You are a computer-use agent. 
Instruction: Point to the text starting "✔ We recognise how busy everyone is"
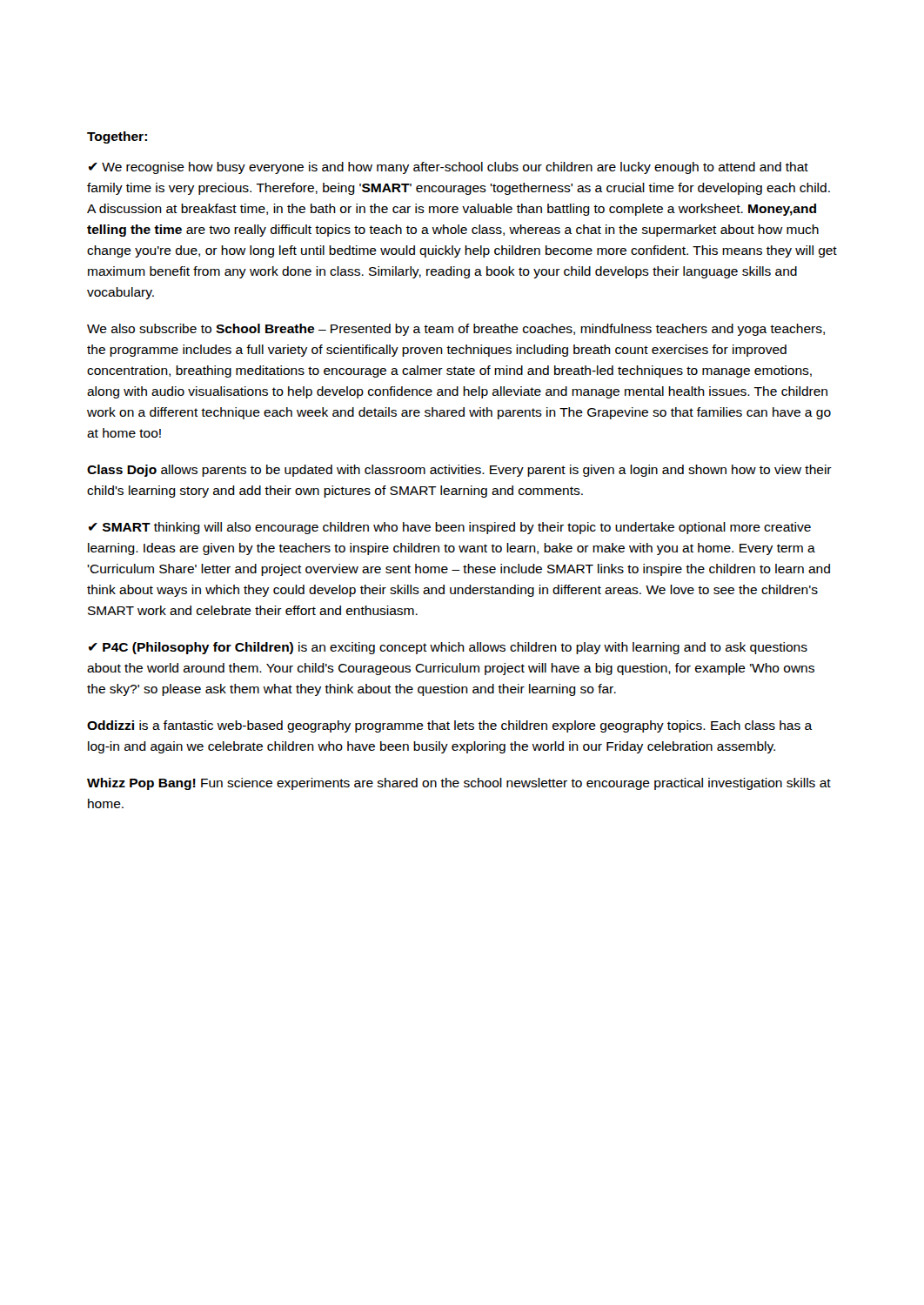462,229
